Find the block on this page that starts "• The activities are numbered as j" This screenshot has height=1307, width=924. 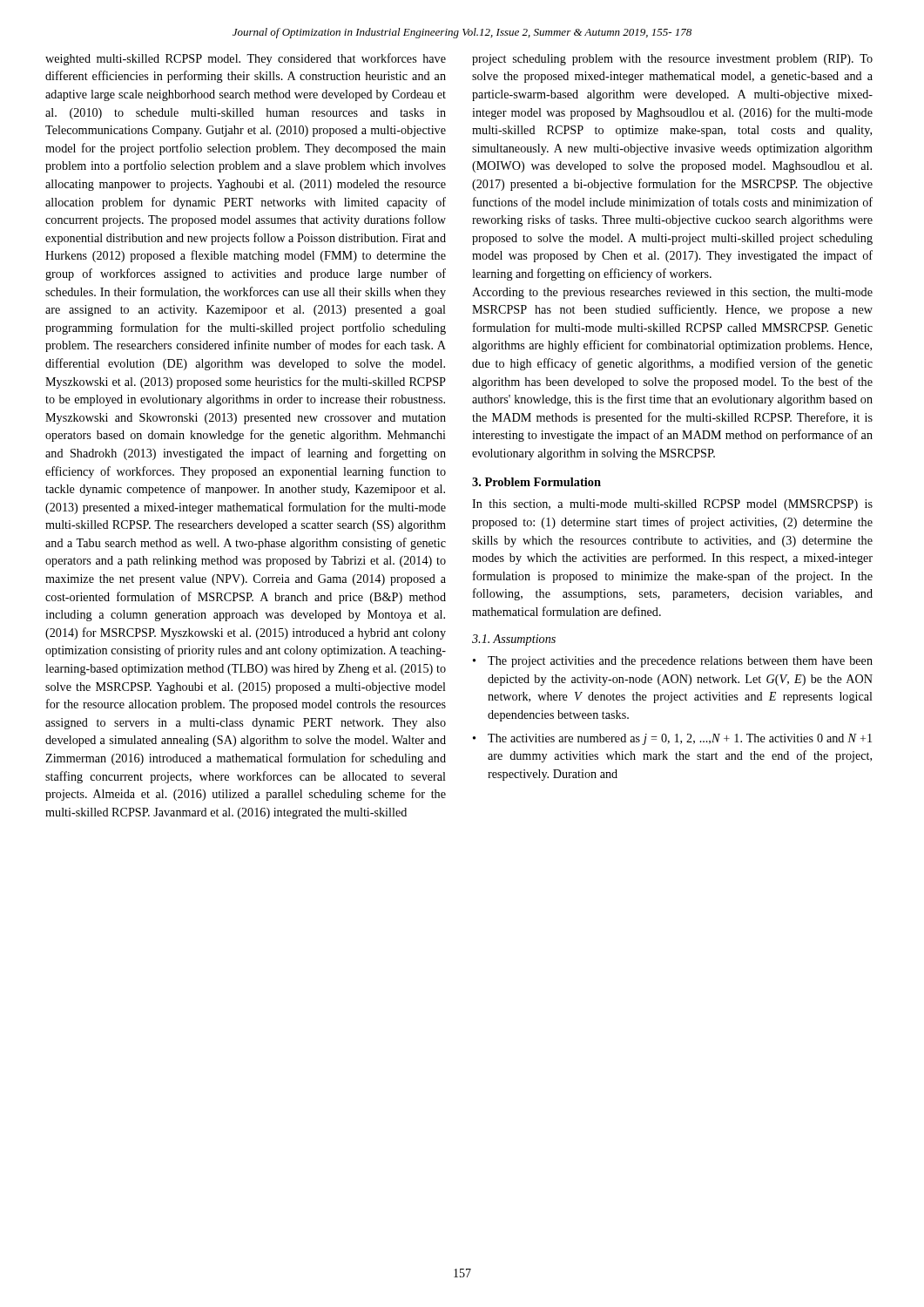pos(672,756)
